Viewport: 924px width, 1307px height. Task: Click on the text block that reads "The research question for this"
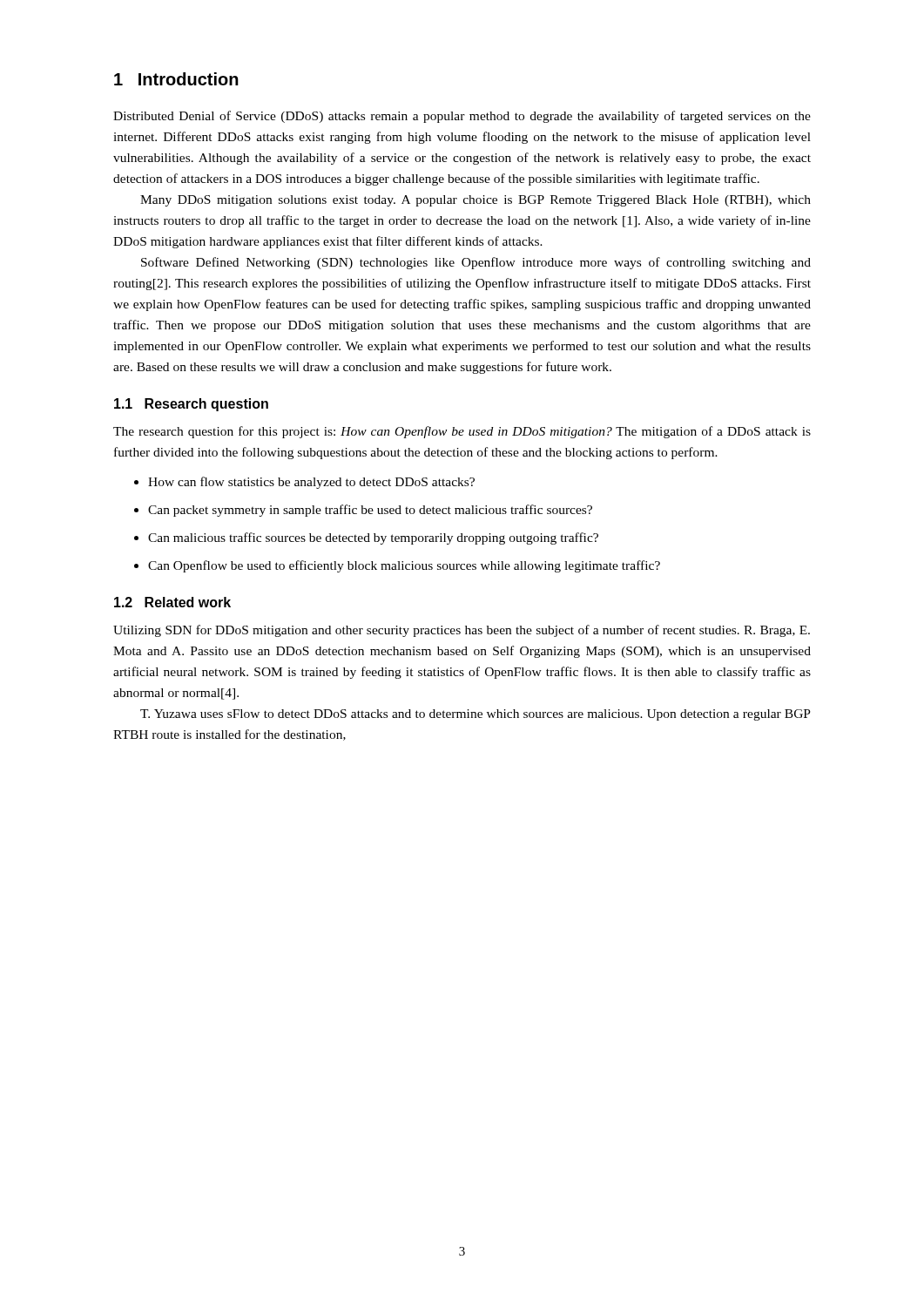click(462, 442)
